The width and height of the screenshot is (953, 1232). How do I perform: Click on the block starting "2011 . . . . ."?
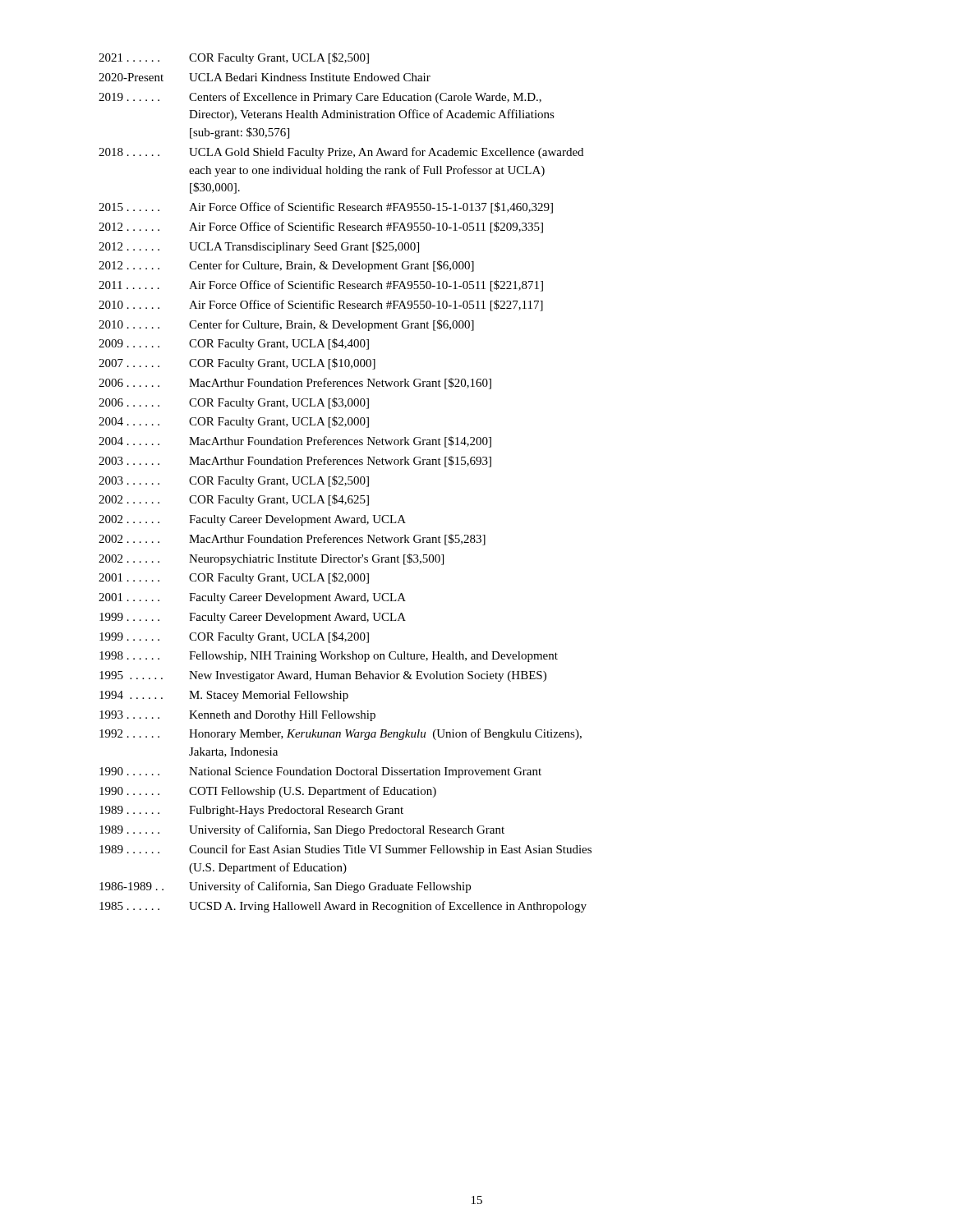[476, 286]
